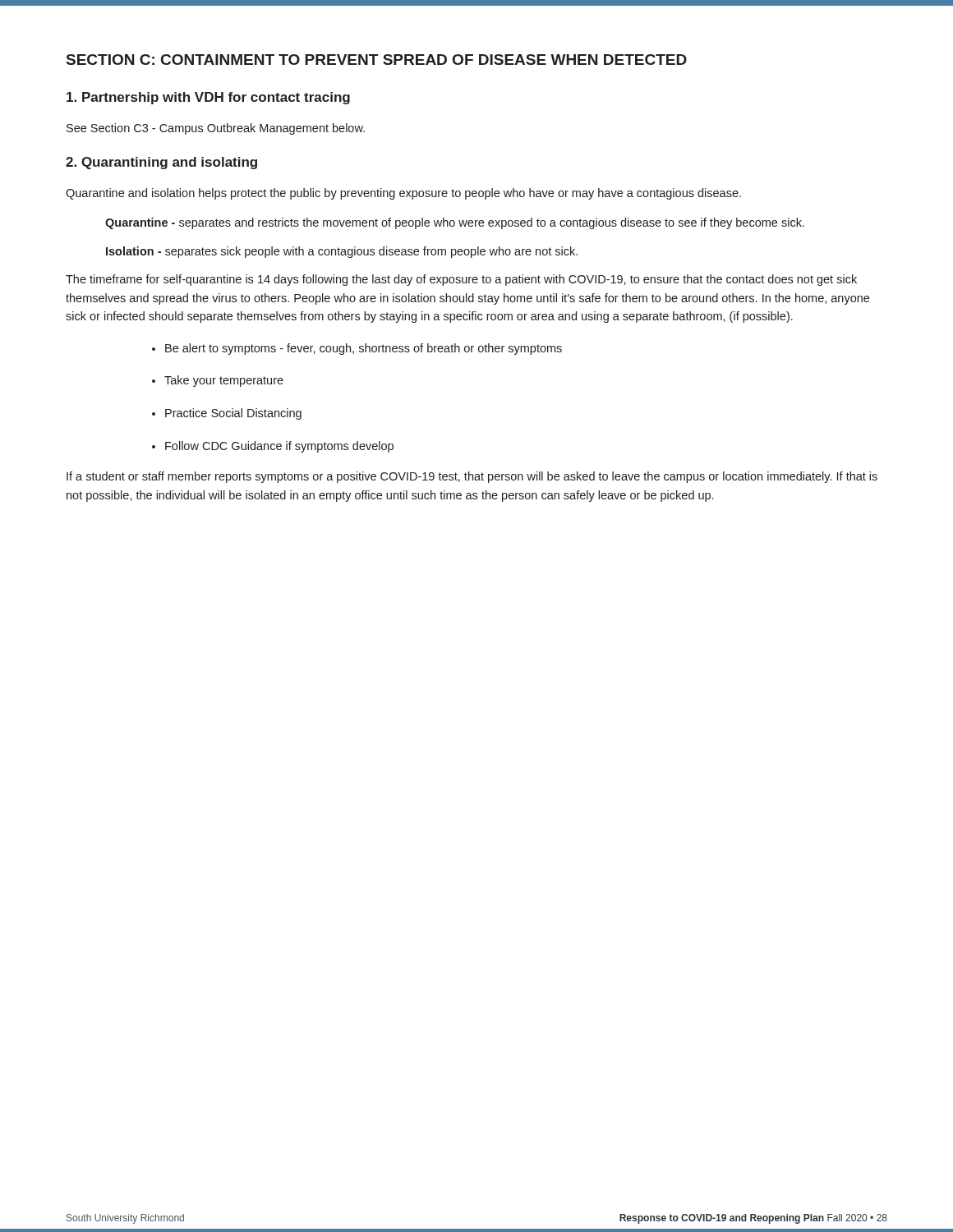Image resolution: width=953 pixels, height=1232 pixels.
Task: Locate the block of text that opens with "Isolation - separates sick people with a"
Action: tap(496, 251)
